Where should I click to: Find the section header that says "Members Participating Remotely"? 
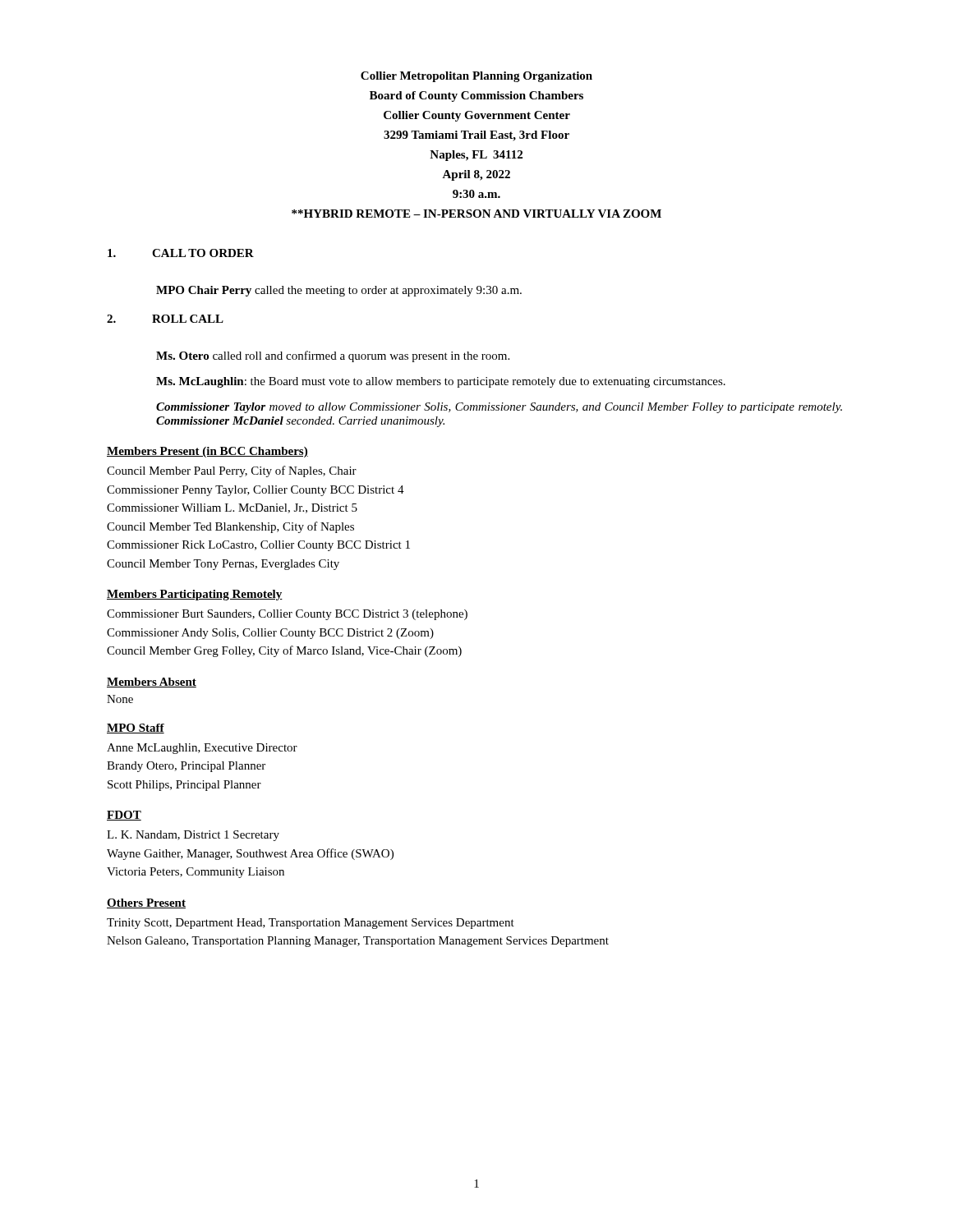click(194, 594)
